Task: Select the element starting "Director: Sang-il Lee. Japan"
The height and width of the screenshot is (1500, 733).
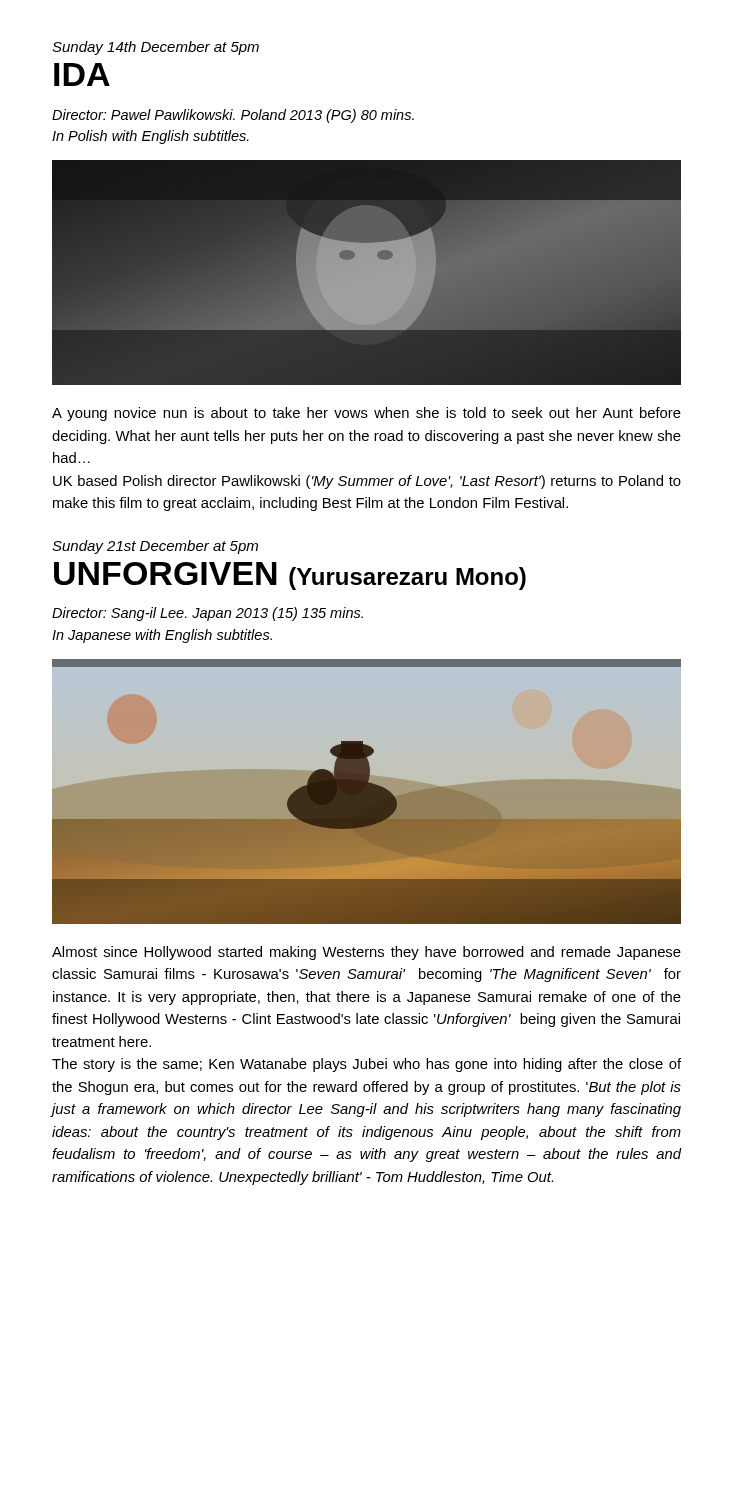Action: 208,624
